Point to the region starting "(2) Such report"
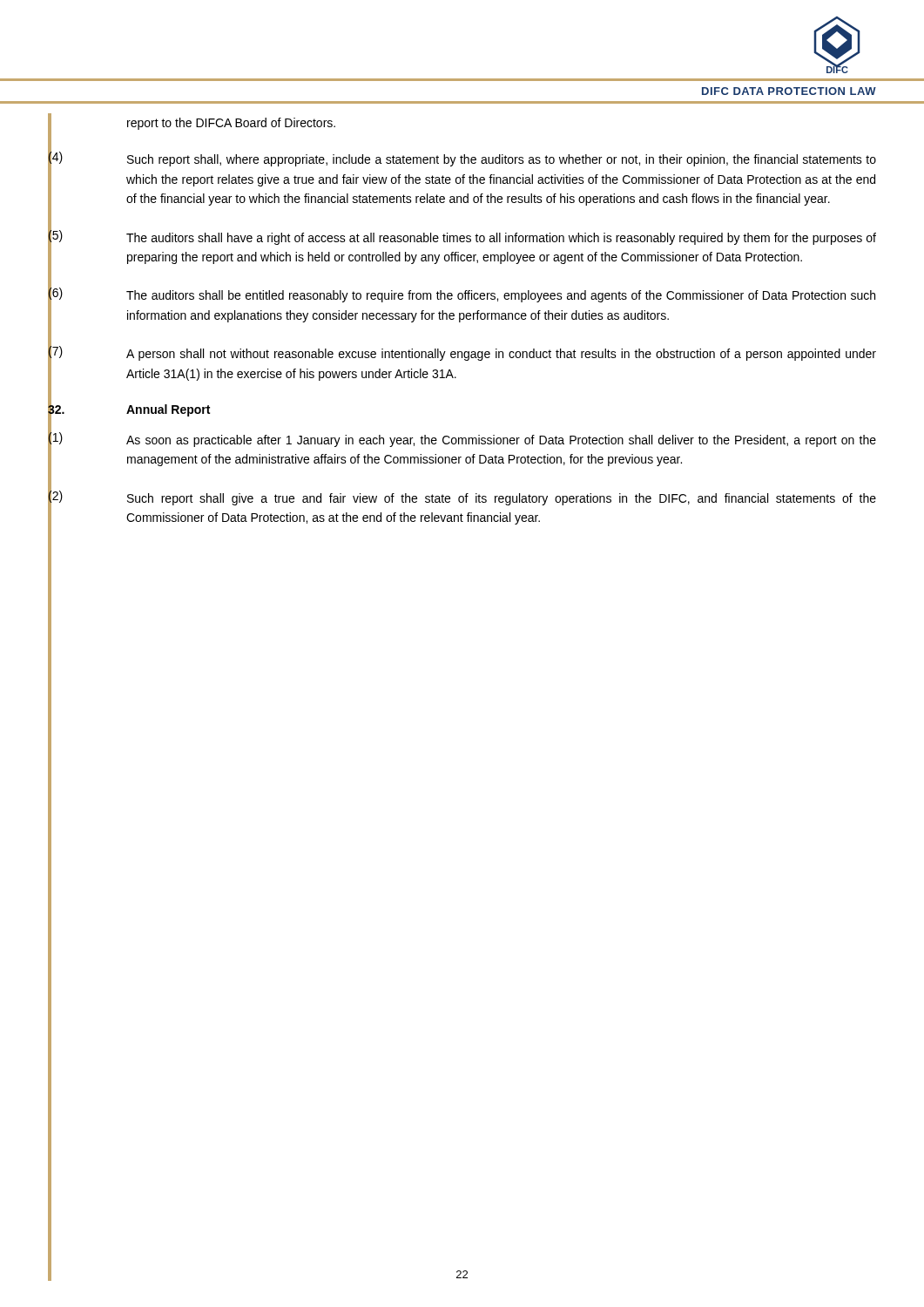 coord(462,508)
